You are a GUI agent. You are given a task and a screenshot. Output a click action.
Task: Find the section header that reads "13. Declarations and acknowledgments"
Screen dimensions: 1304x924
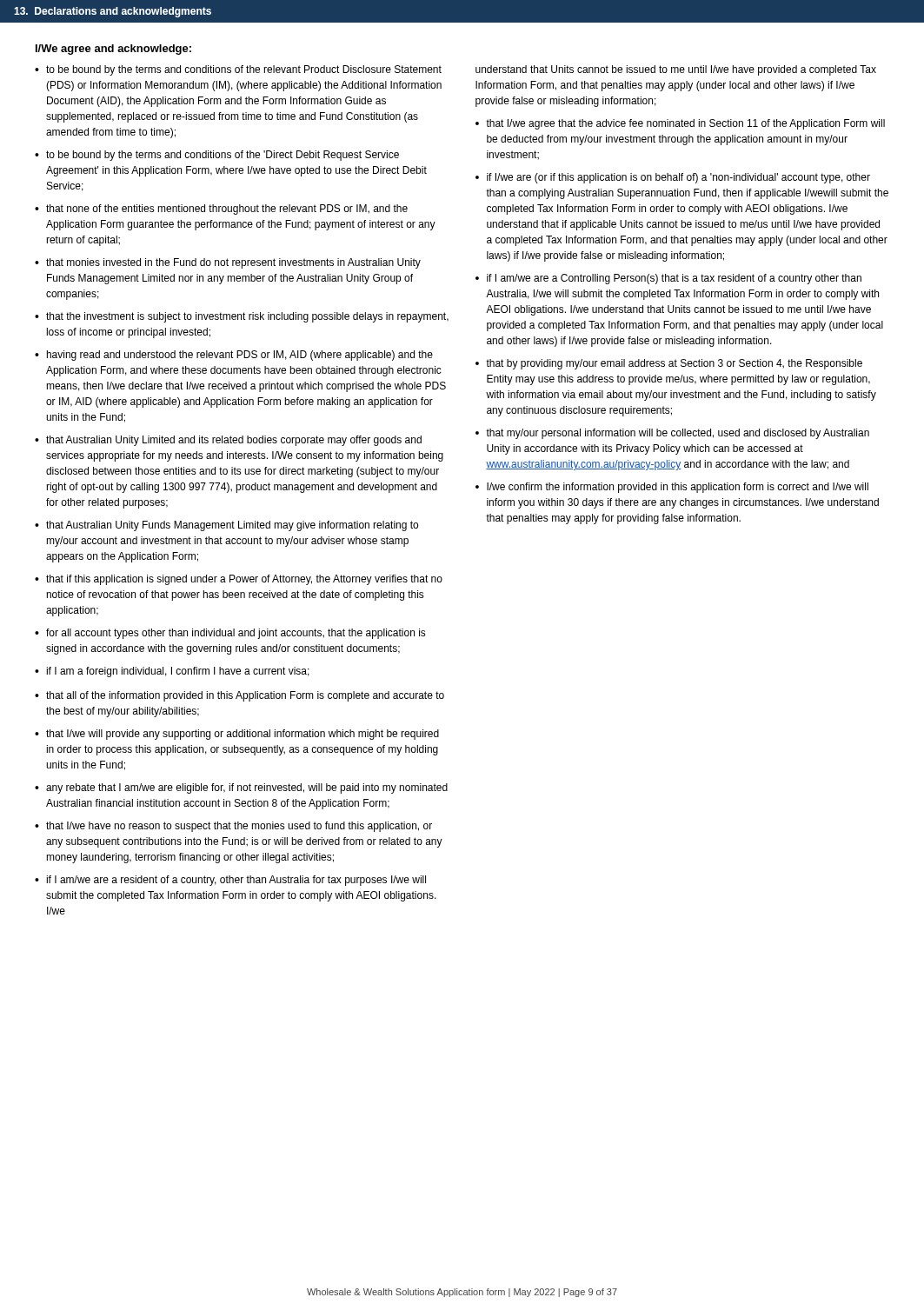(113, 11)
